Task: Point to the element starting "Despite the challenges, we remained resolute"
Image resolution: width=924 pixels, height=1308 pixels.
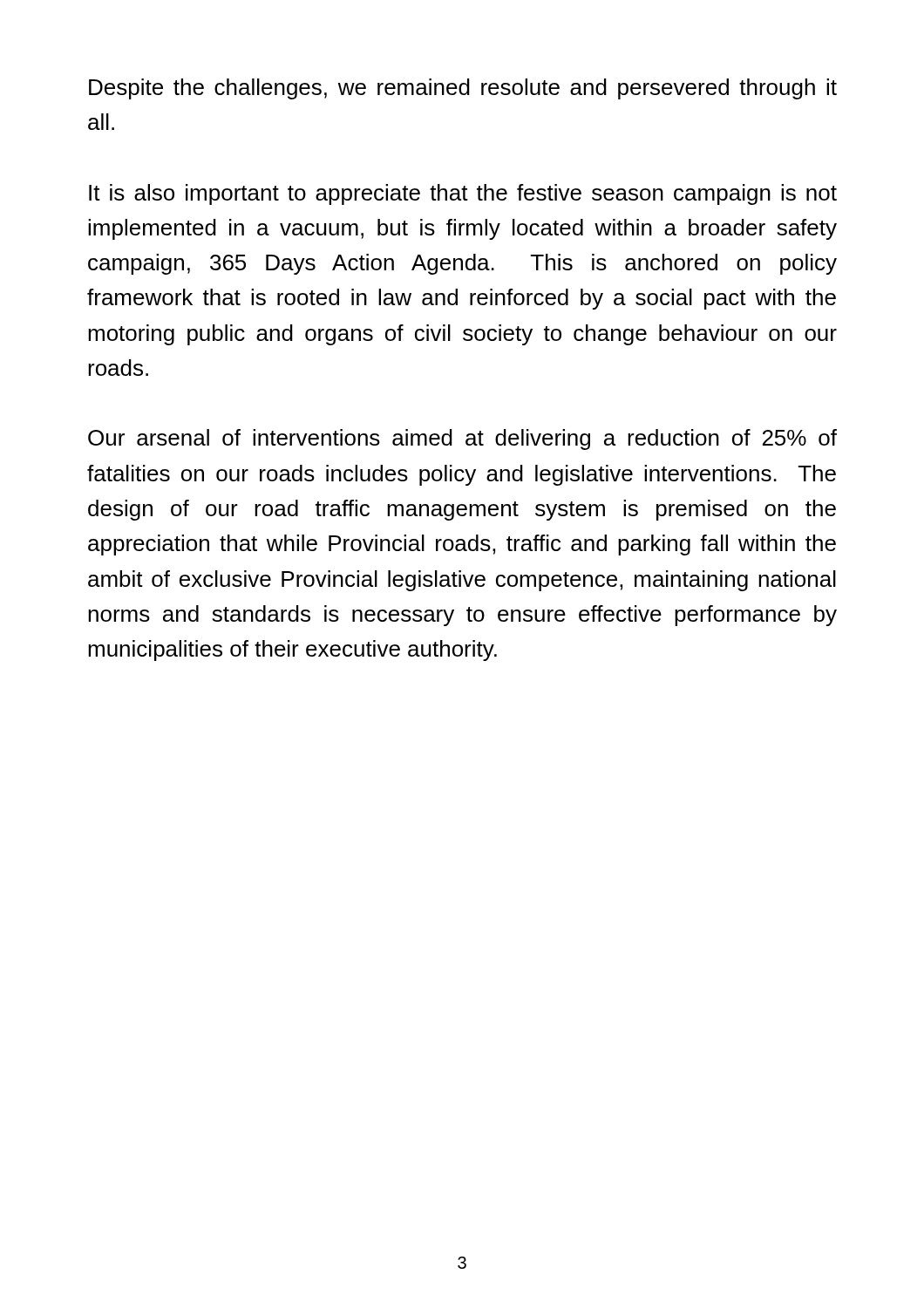Action: [462, 105]
